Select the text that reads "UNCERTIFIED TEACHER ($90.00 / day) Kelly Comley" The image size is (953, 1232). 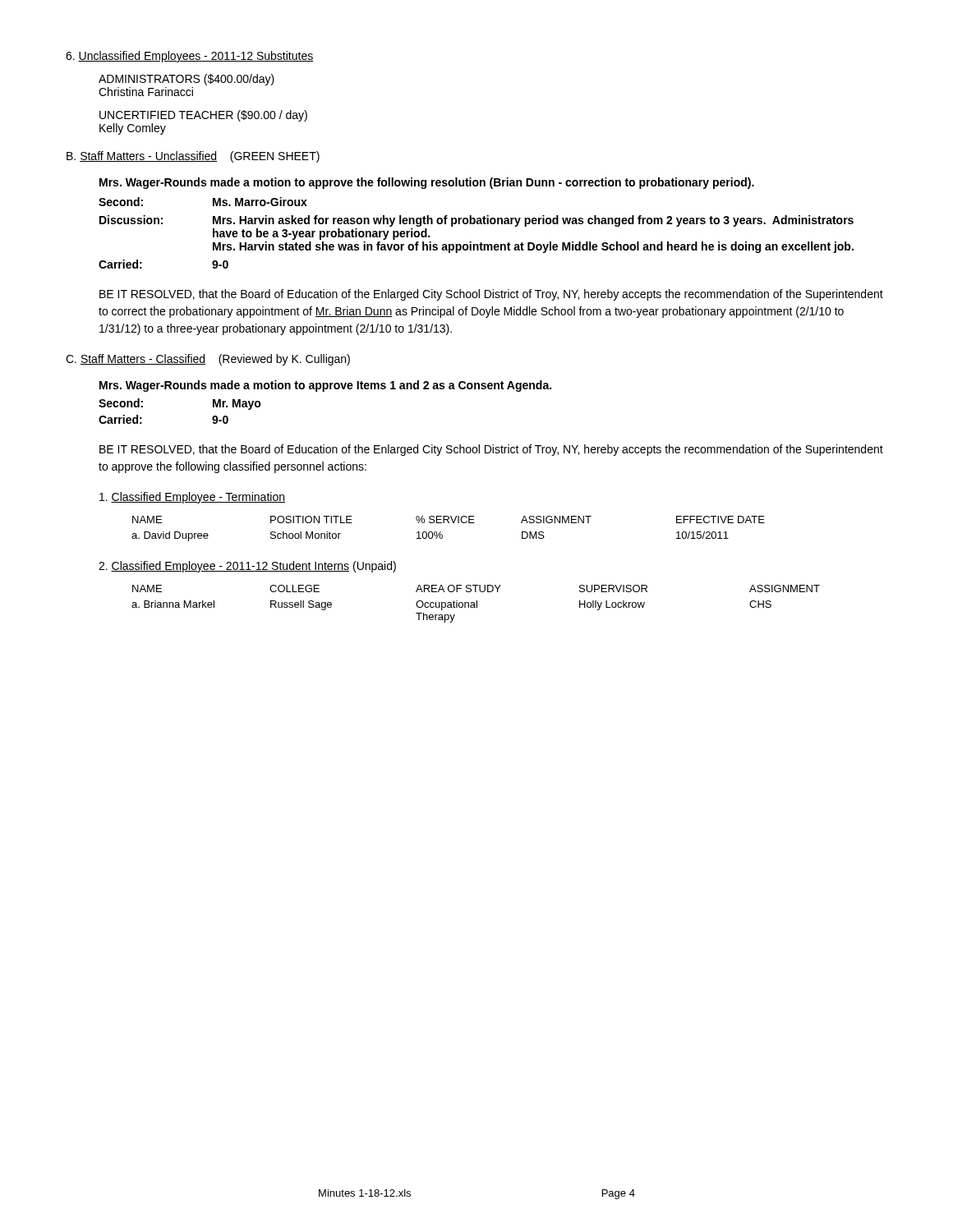tap(203, 122)
